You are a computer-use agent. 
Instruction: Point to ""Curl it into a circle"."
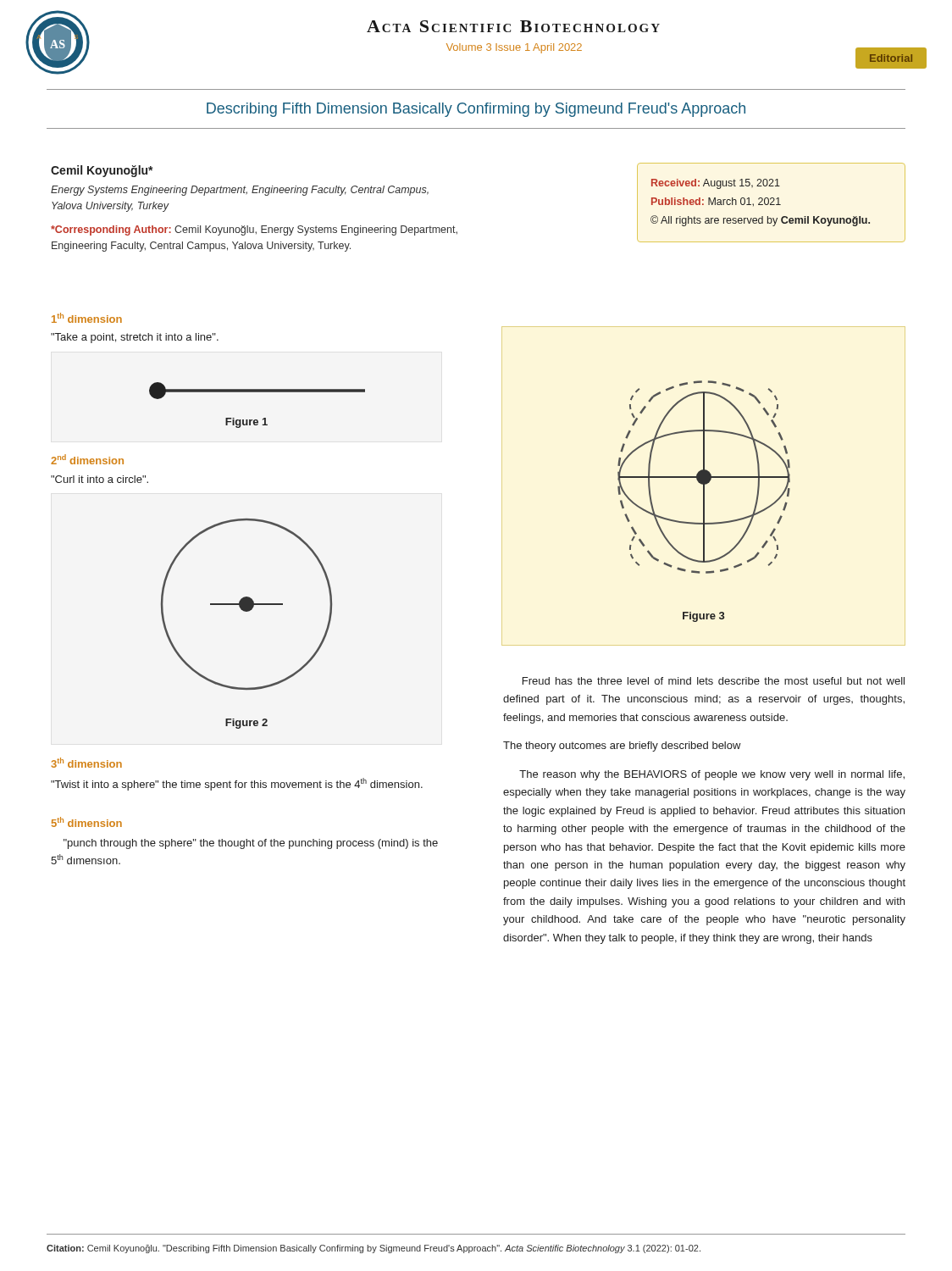(100, 479)
